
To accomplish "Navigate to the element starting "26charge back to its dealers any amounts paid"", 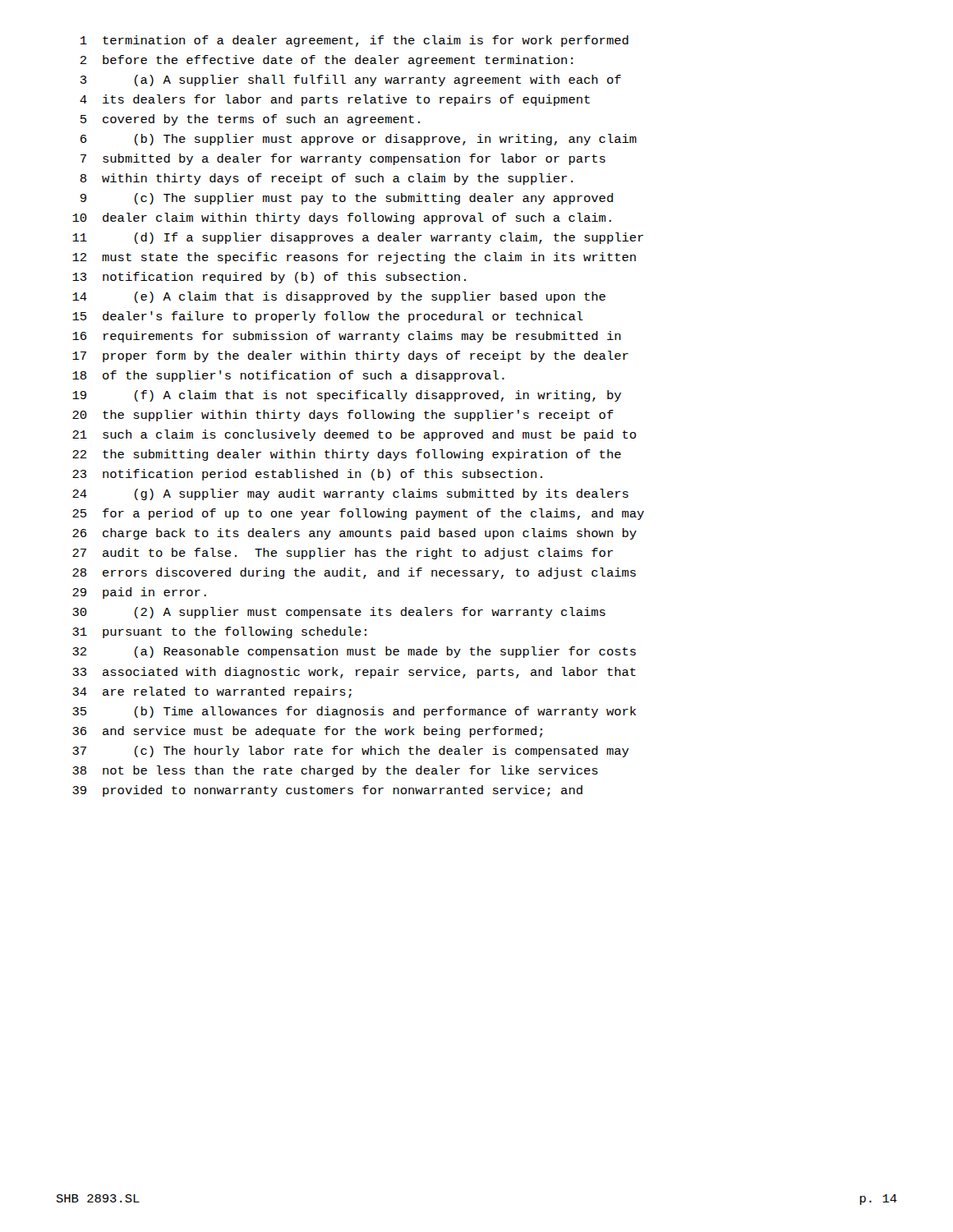I will (476, 534).
